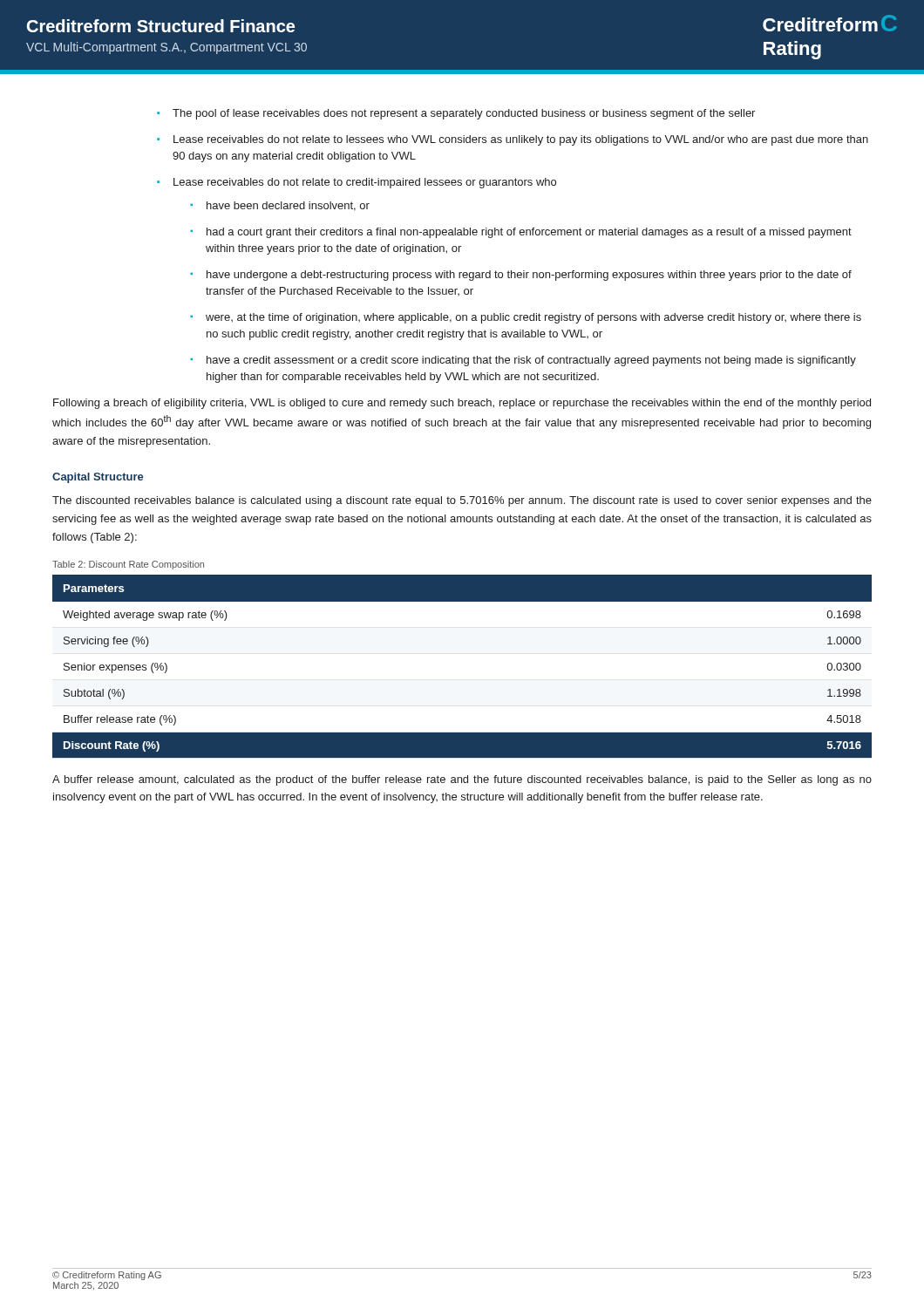Viewport: 924px width, 1308px height.
Task: Click on the block starting "had a court grant their creditors a"
Action: coord(529,240)
